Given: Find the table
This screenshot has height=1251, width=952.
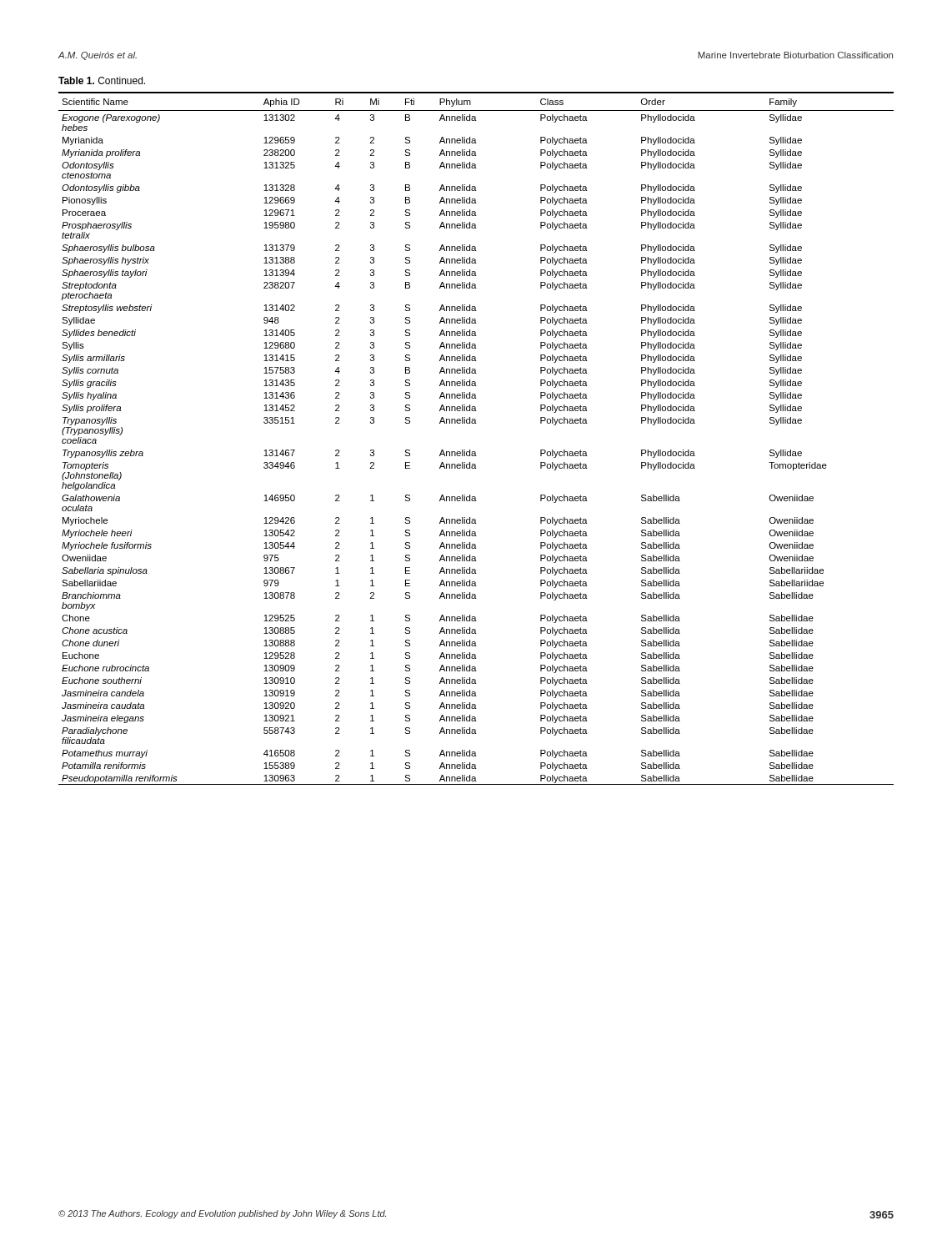Looking at the screenshot, I should 476,438.
